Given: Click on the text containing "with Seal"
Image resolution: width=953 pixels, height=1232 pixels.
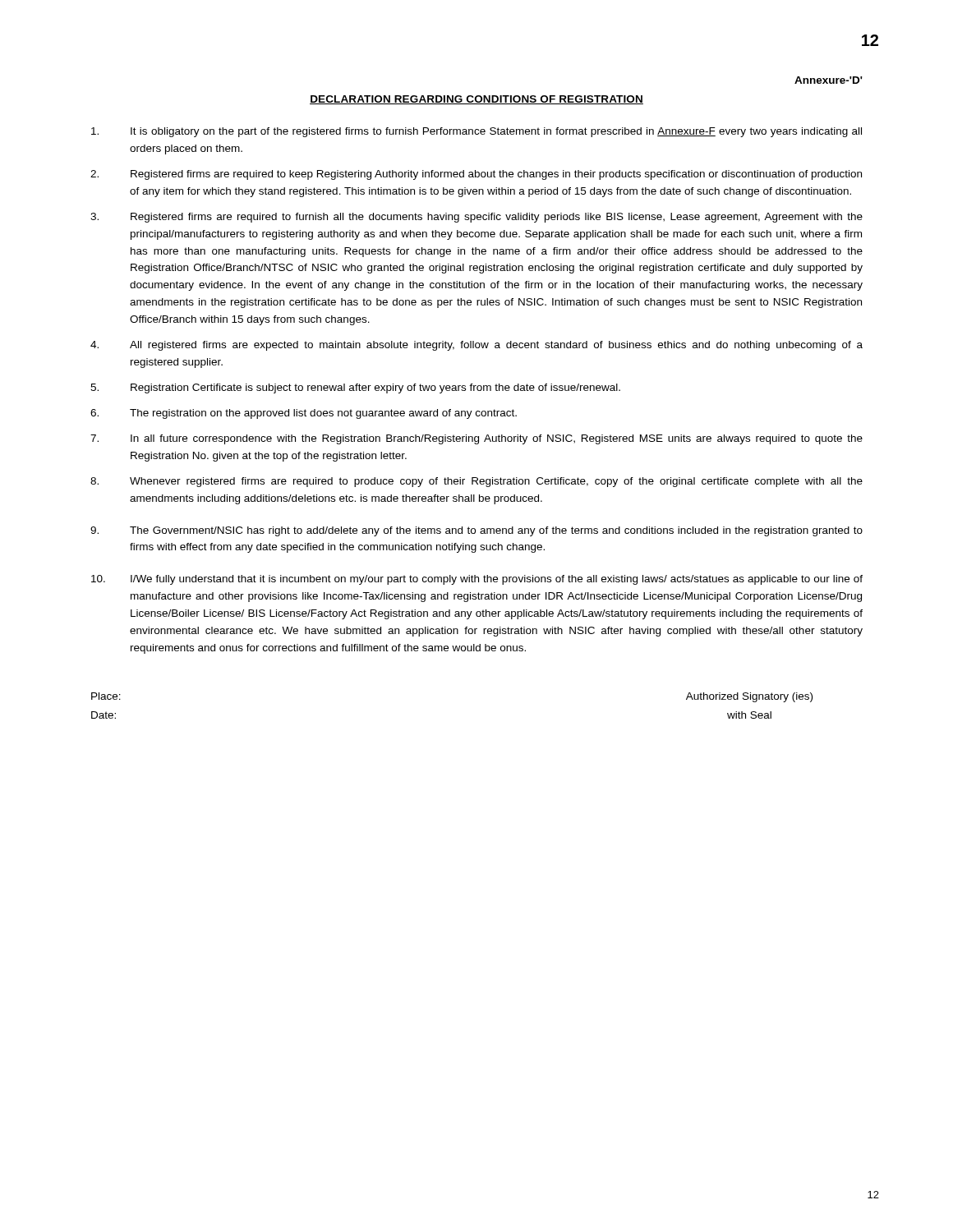Looking at the screenshot, I should [750, 715].
